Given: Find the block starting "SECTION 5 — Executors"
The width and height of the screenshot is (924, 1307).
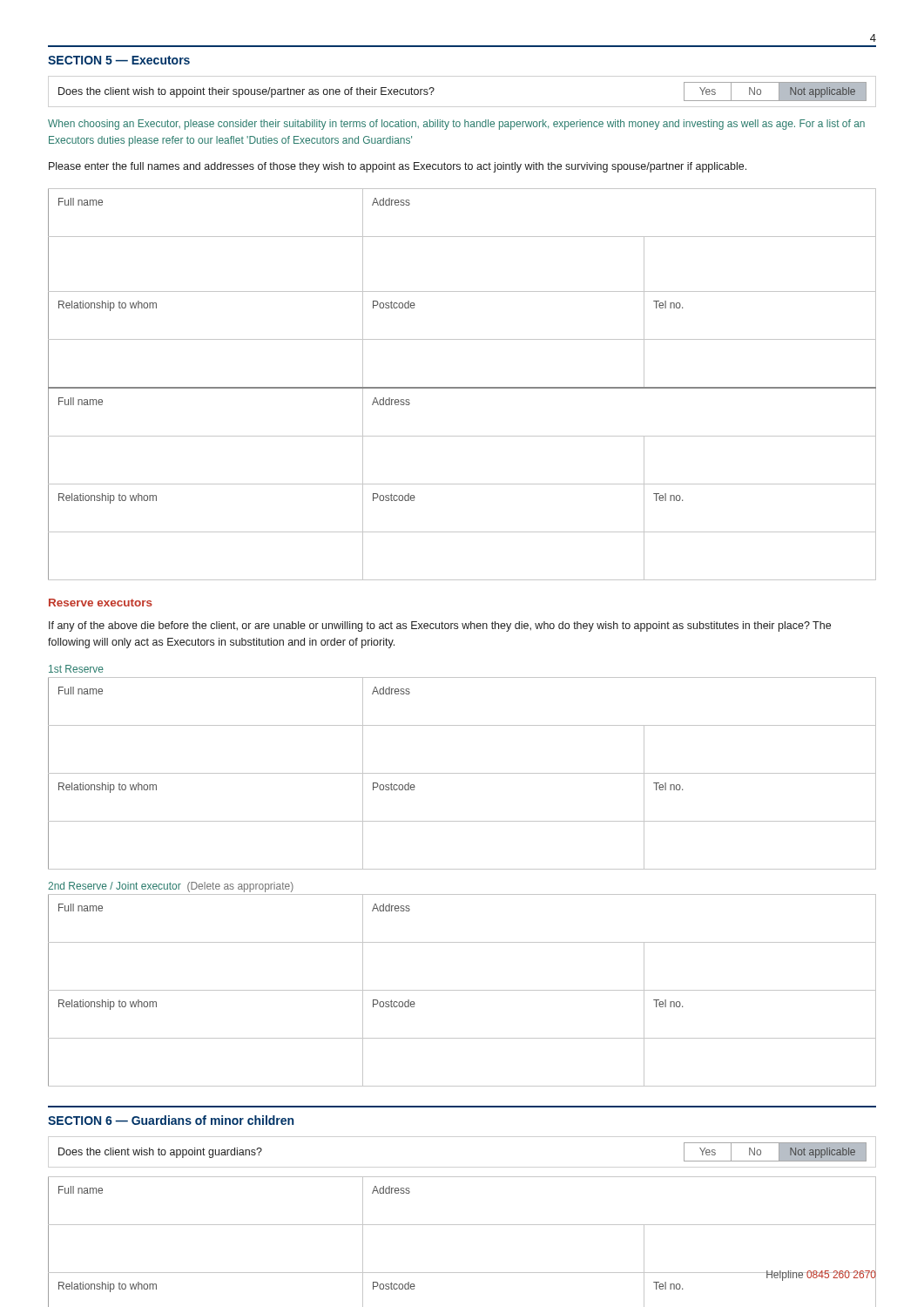Looking at the screenshot, I should pos(119,60).
